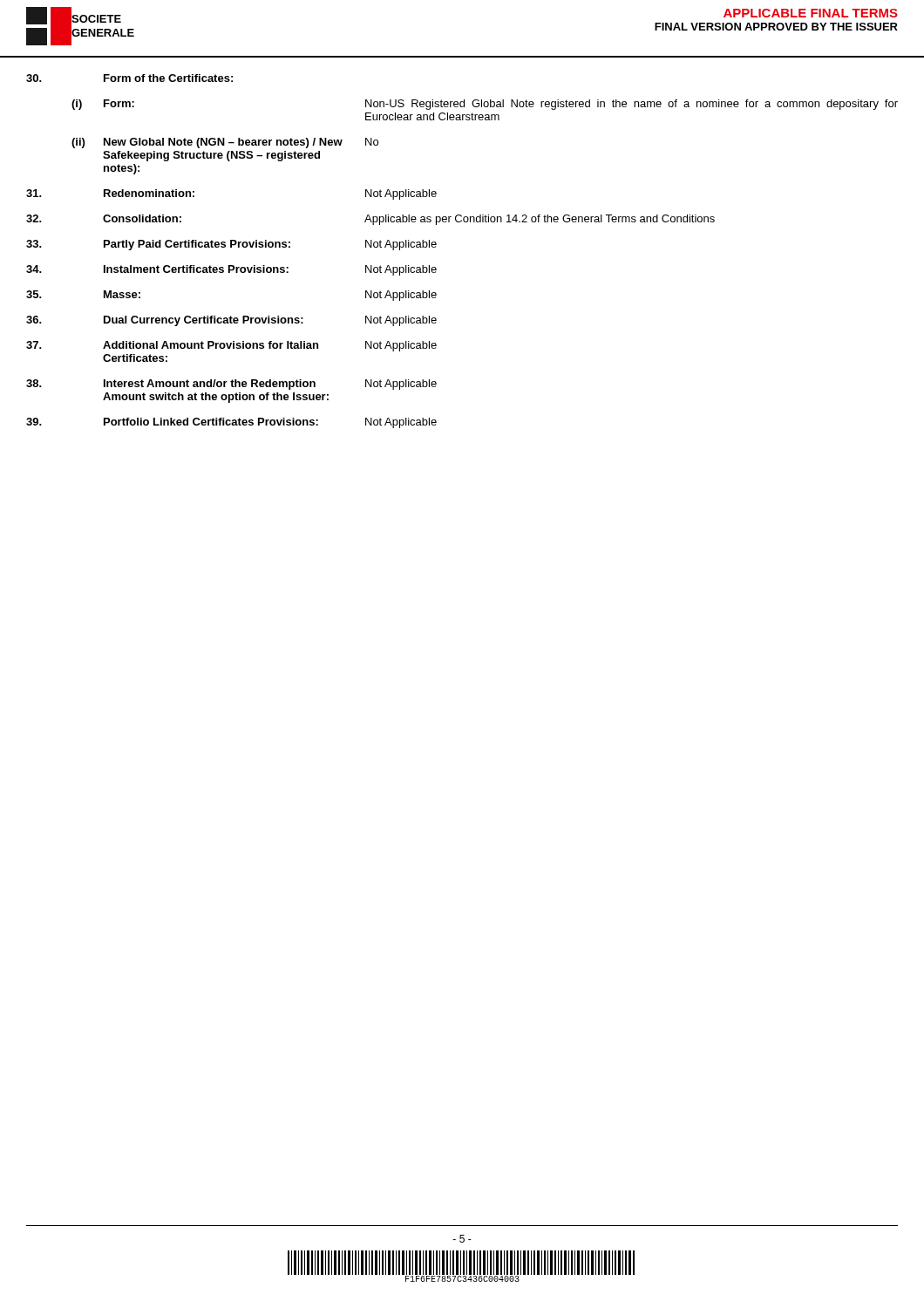The width and height of the screenshot is (924, 1308).
Task: Navigate to the text starting "Instalment Certificates Provisions:"
Action: point(231,270)
